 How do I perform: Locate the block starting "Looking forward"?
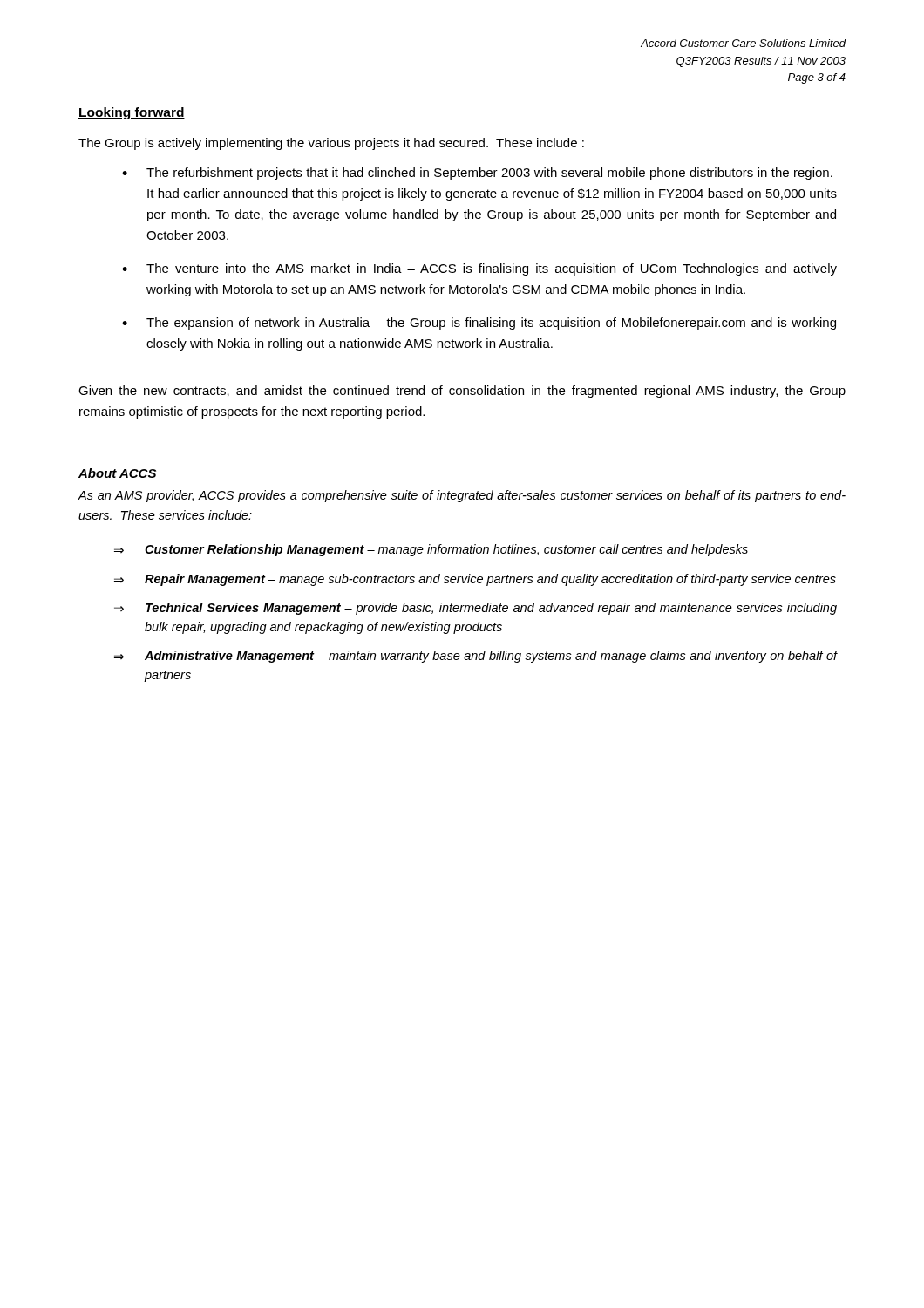pos(131,112)
